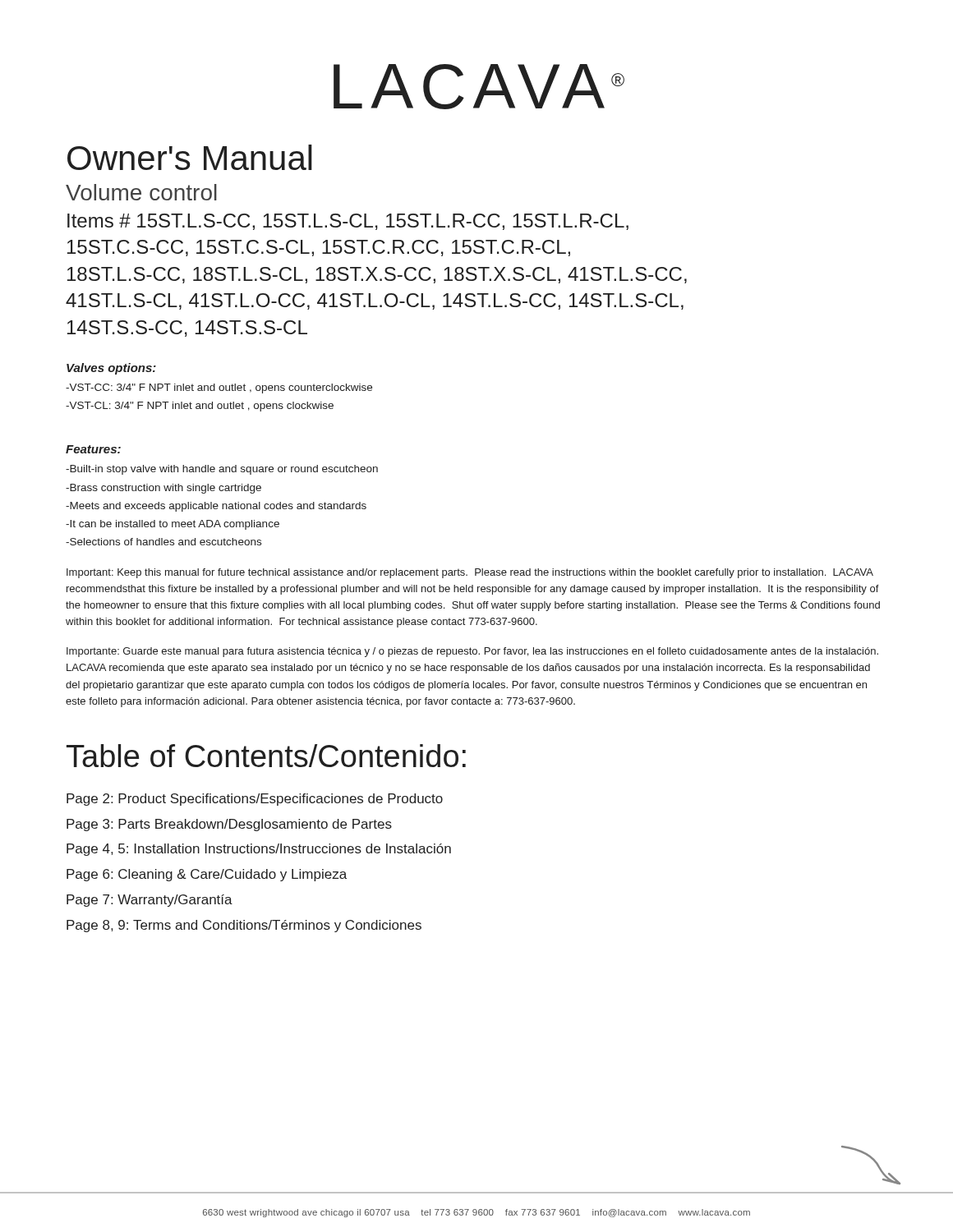Find the text block starting "-Built-in stop valve with handle"
This screenshot has height=1232, width=953.
222,469
